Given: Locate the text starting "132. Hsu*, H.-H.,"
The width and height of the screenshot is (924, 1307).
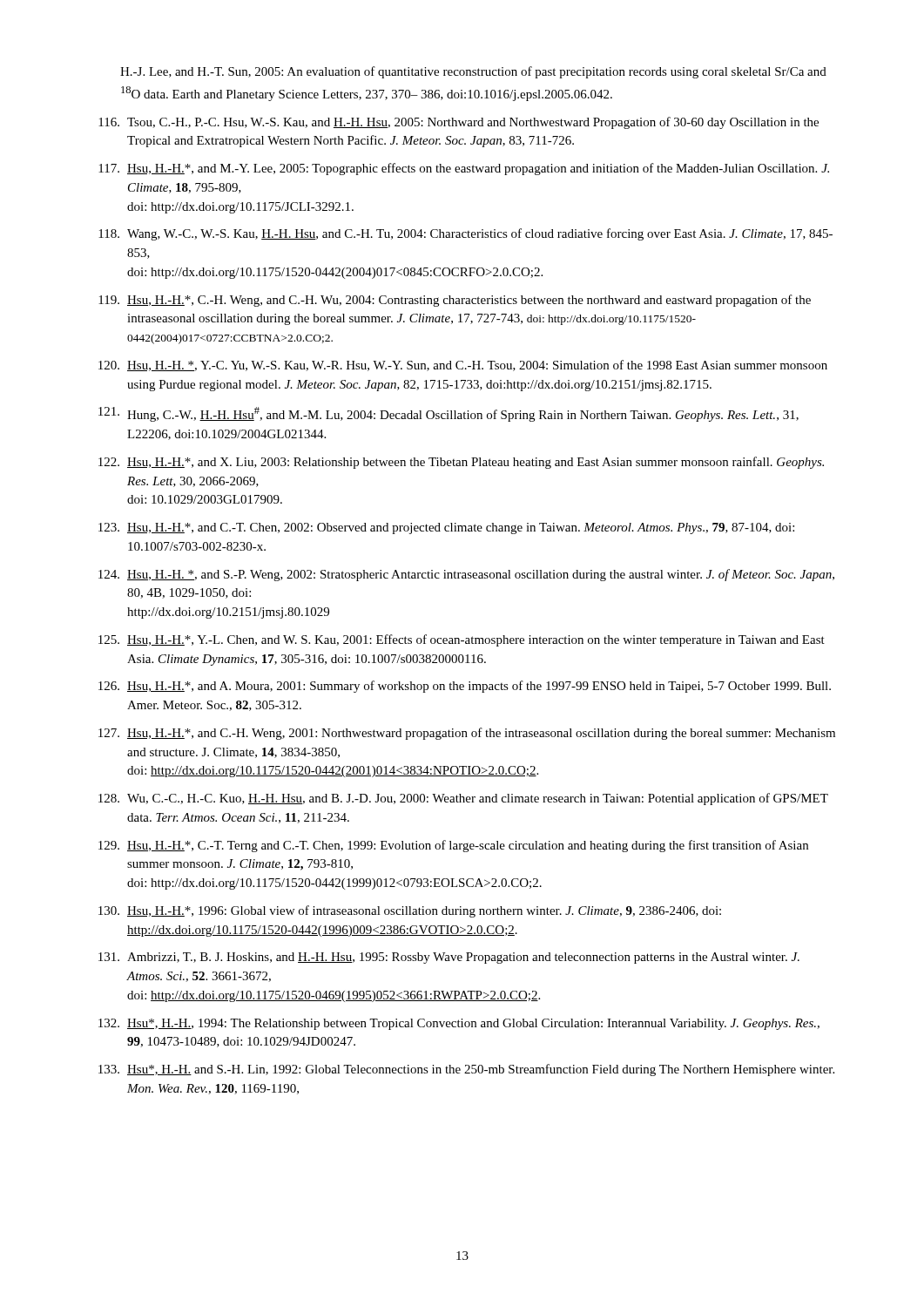Looking at the screenshot, I should click(x=462, y=1033).
